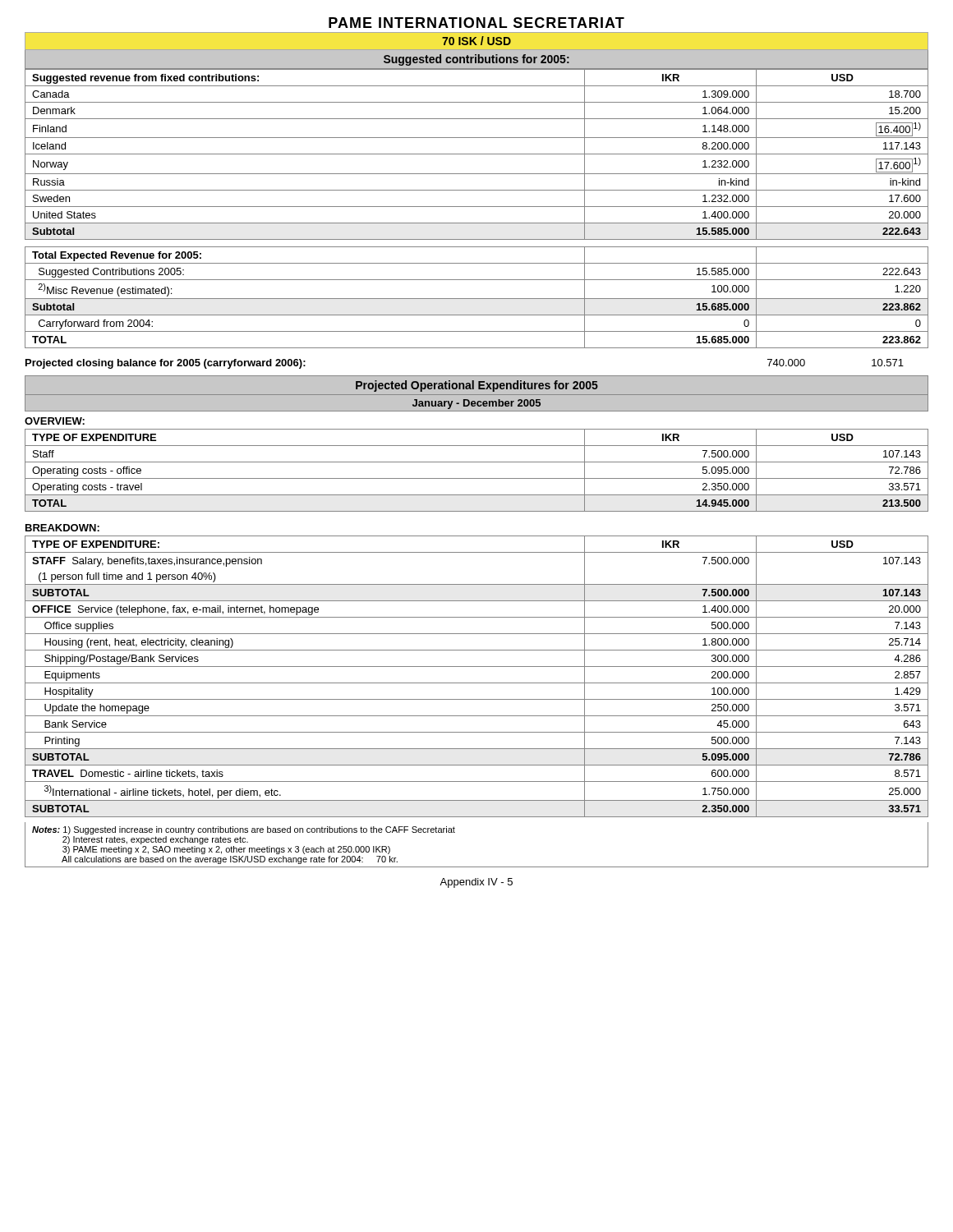This screenshot has width=953, height=1232.
Task: Click on the text starting "January - December 2005"
Action: (x=476, y=403)
